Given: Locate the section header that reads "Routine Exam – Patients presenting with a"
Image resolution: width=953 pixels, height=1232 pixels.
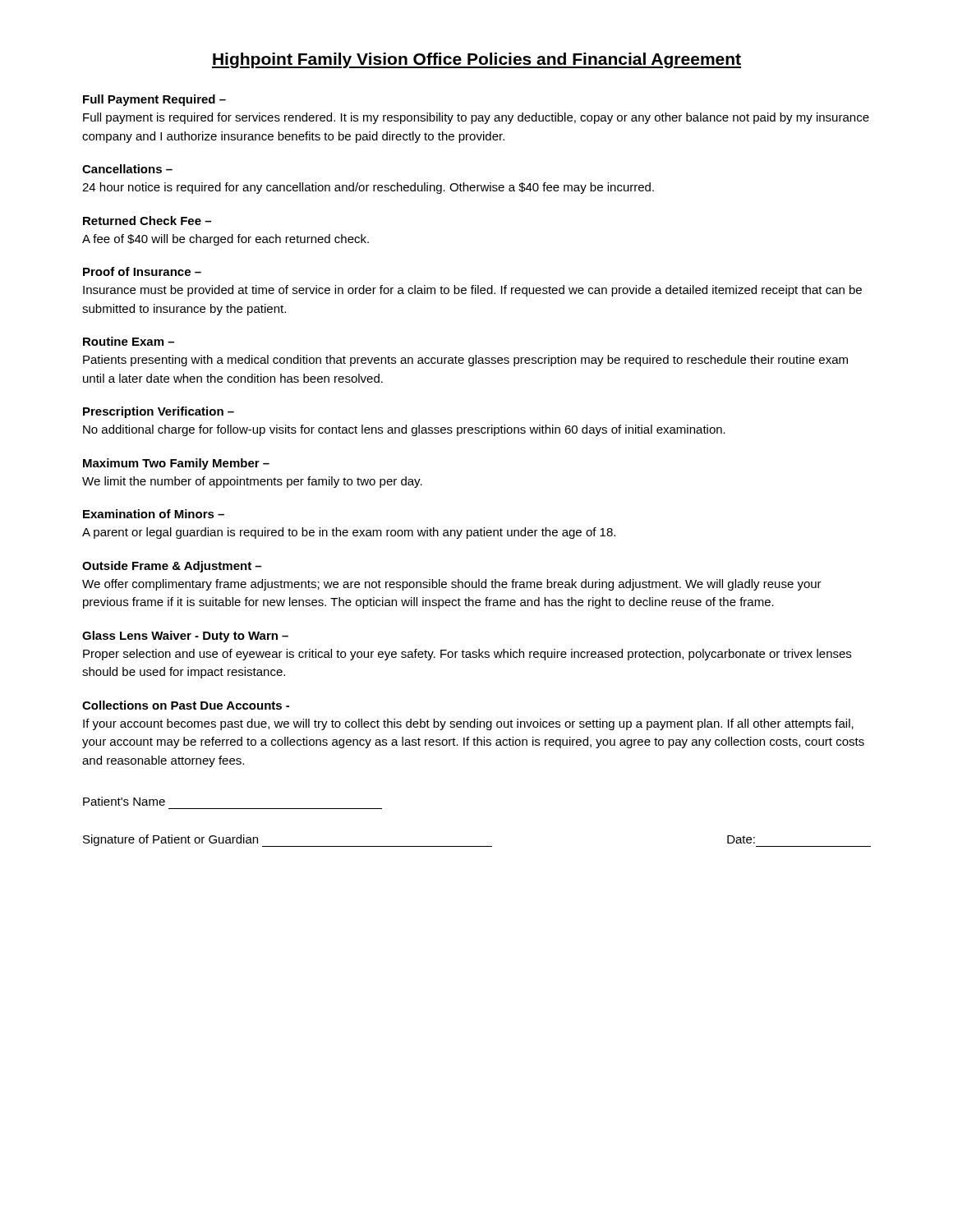Looking at the screenshot, I should 476,361.
